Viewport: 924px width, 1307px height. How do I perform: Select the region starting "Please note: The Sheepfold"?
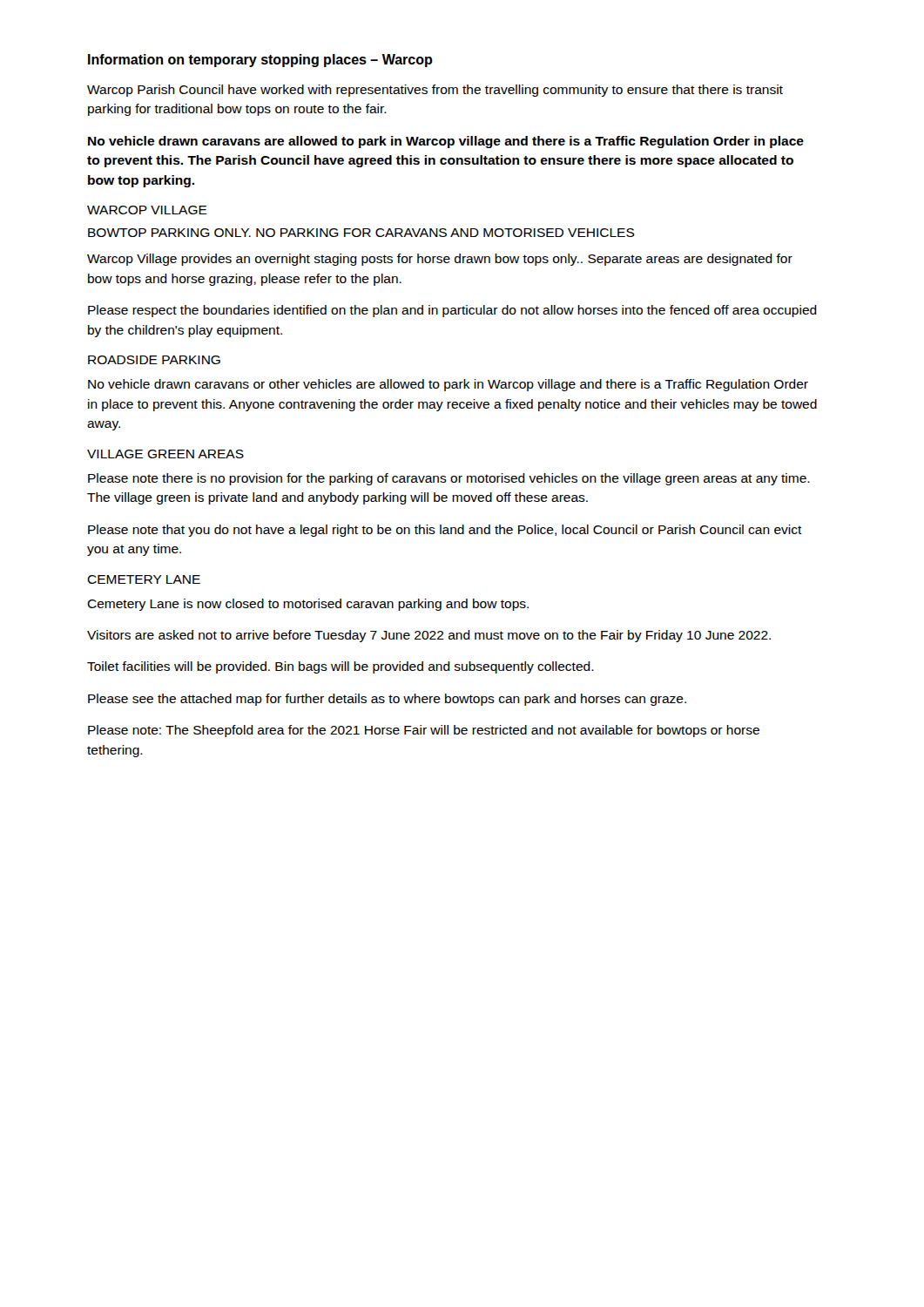tap(424, 740)
